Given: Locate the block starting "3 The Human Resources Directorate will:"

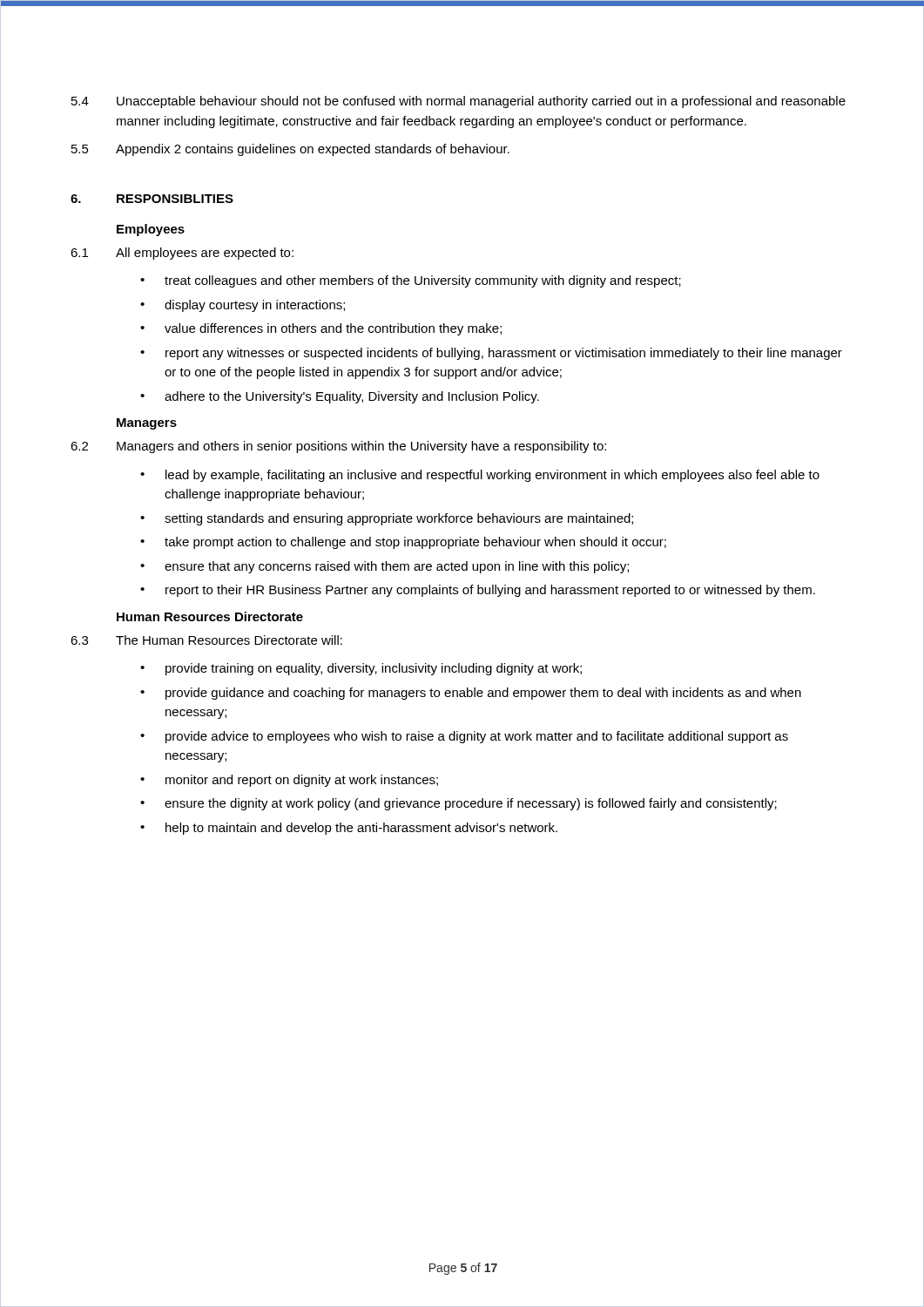Looking at the screenshot, I should tap(206, 640).
